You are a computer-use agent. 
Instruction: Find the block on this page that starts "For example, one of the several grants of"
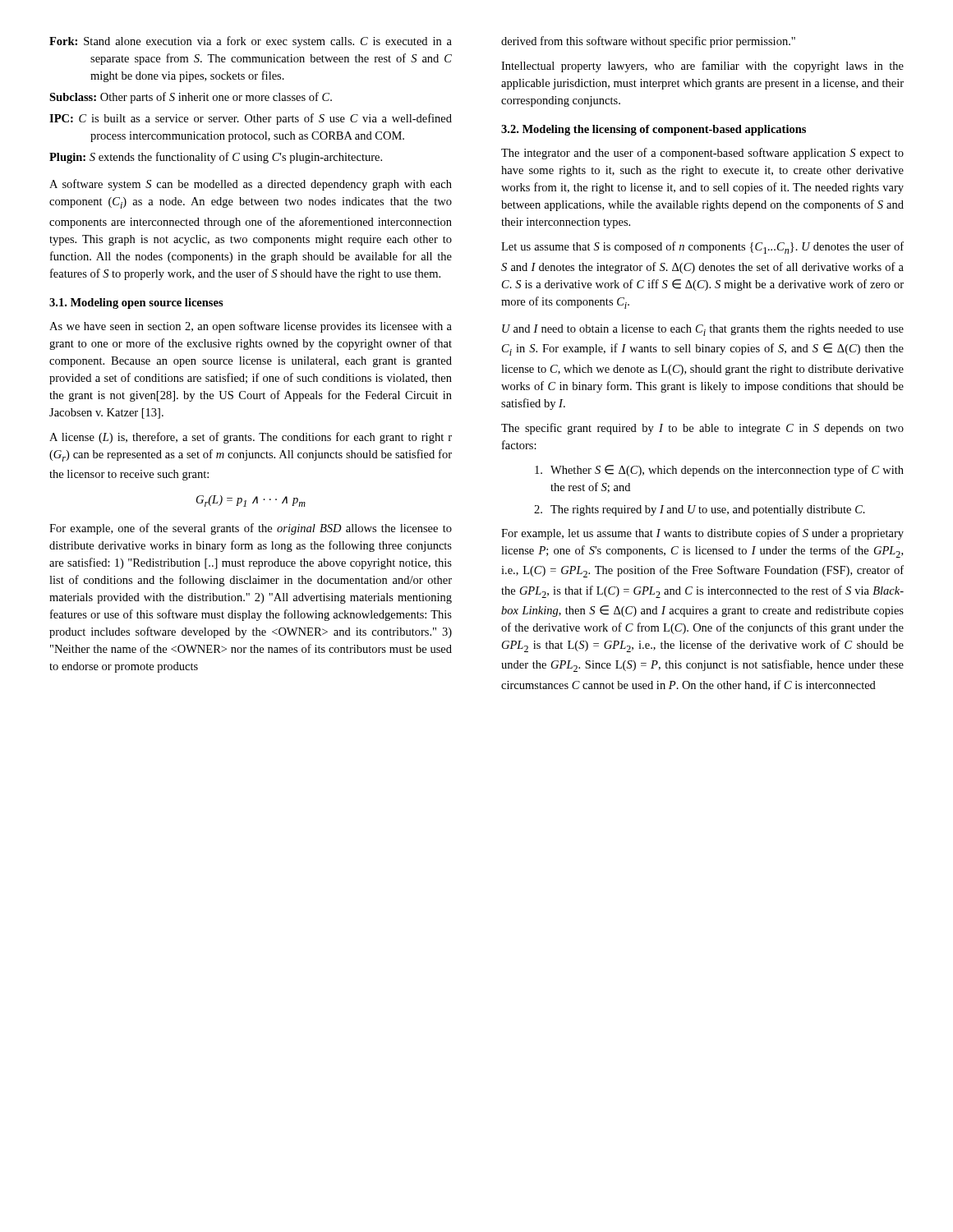(x=251, y=597)
